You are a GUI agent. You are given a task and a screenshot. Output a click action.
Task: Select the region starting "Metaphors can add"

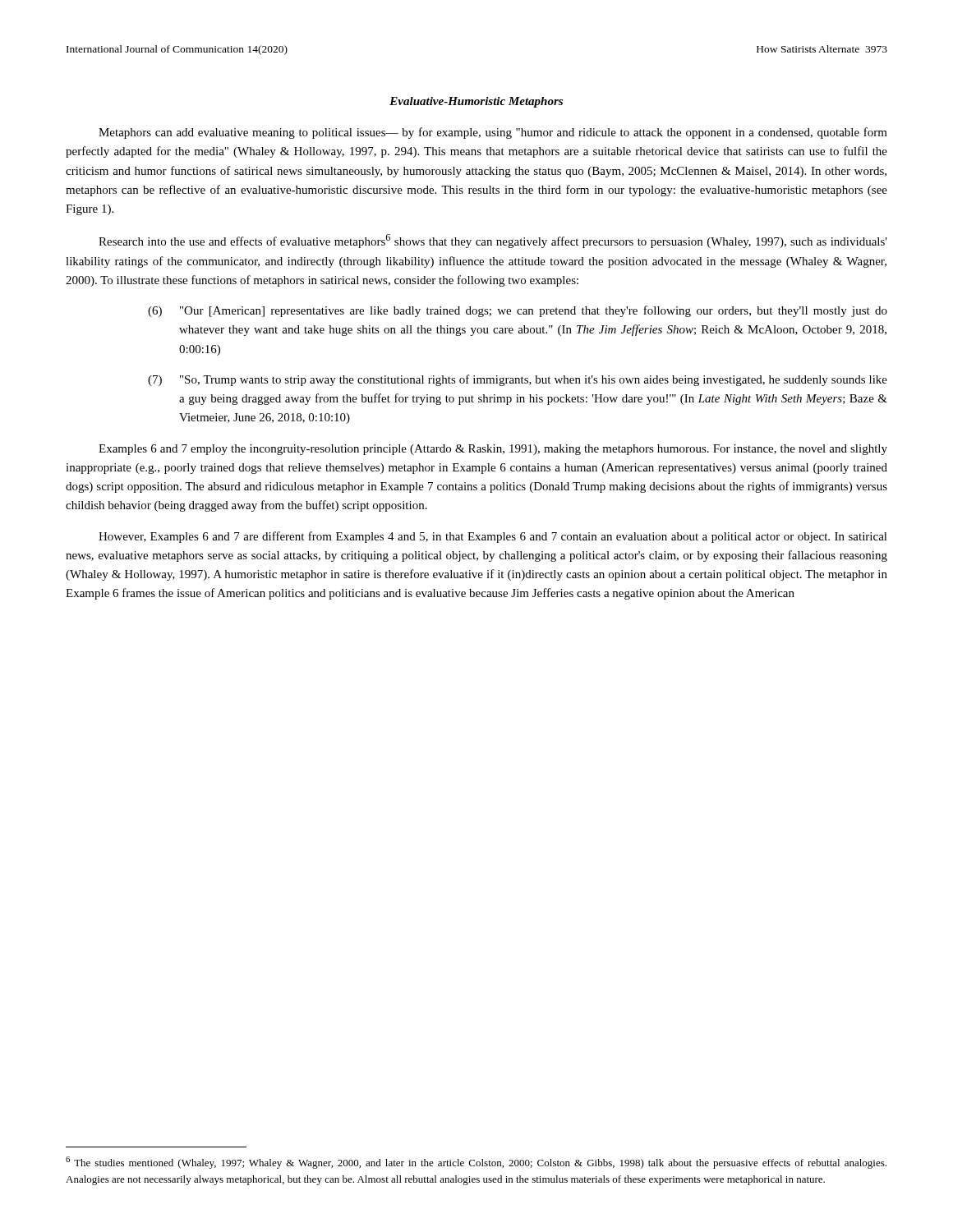476,170
